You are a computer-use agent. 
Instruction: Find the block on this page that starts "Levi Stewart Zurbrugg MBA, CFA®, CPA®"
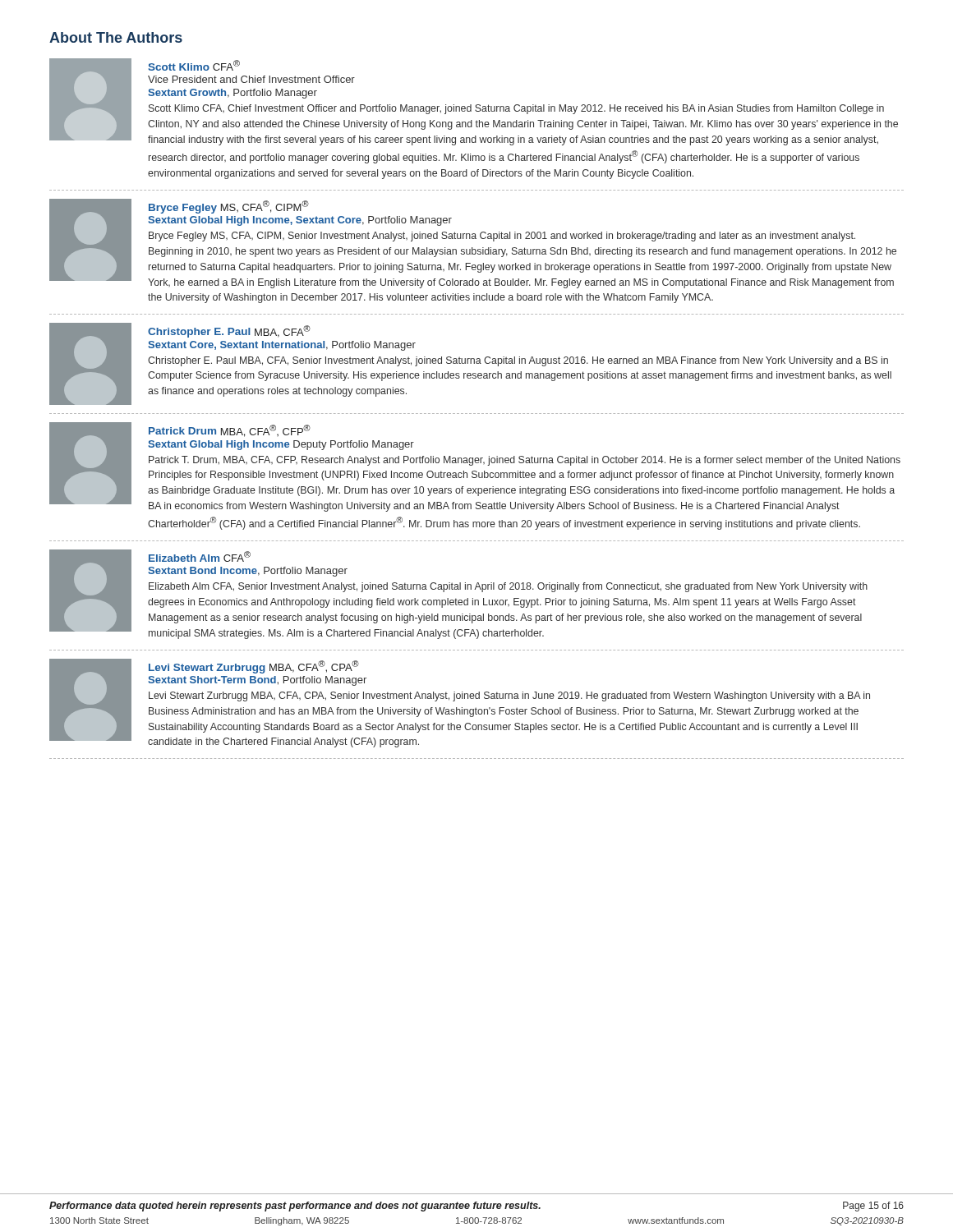click(476, 704)
